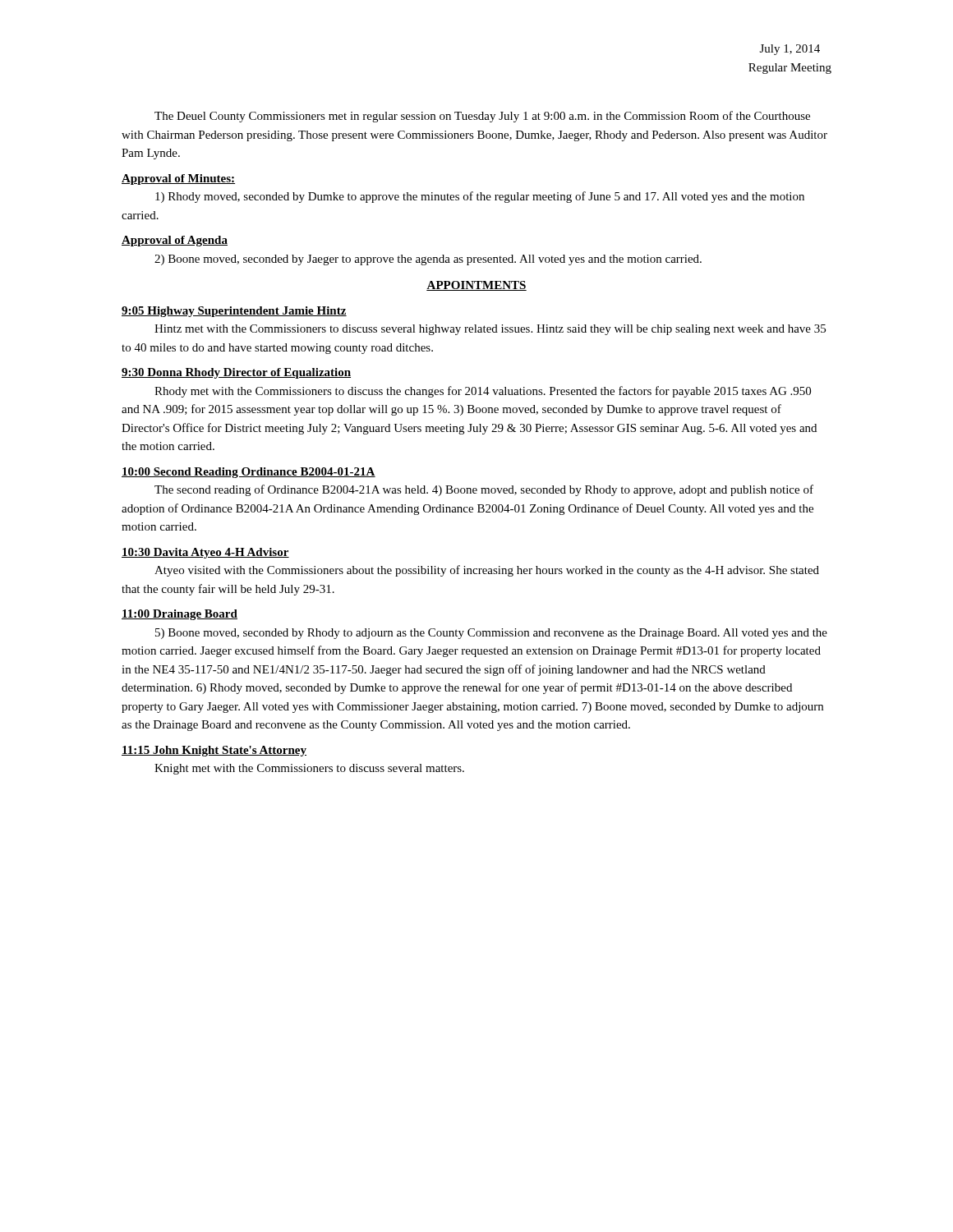The height and width of the screenshot is (1232, 953).
Task: Locate the text "Approval of Minutes:"
Action: 178,179
